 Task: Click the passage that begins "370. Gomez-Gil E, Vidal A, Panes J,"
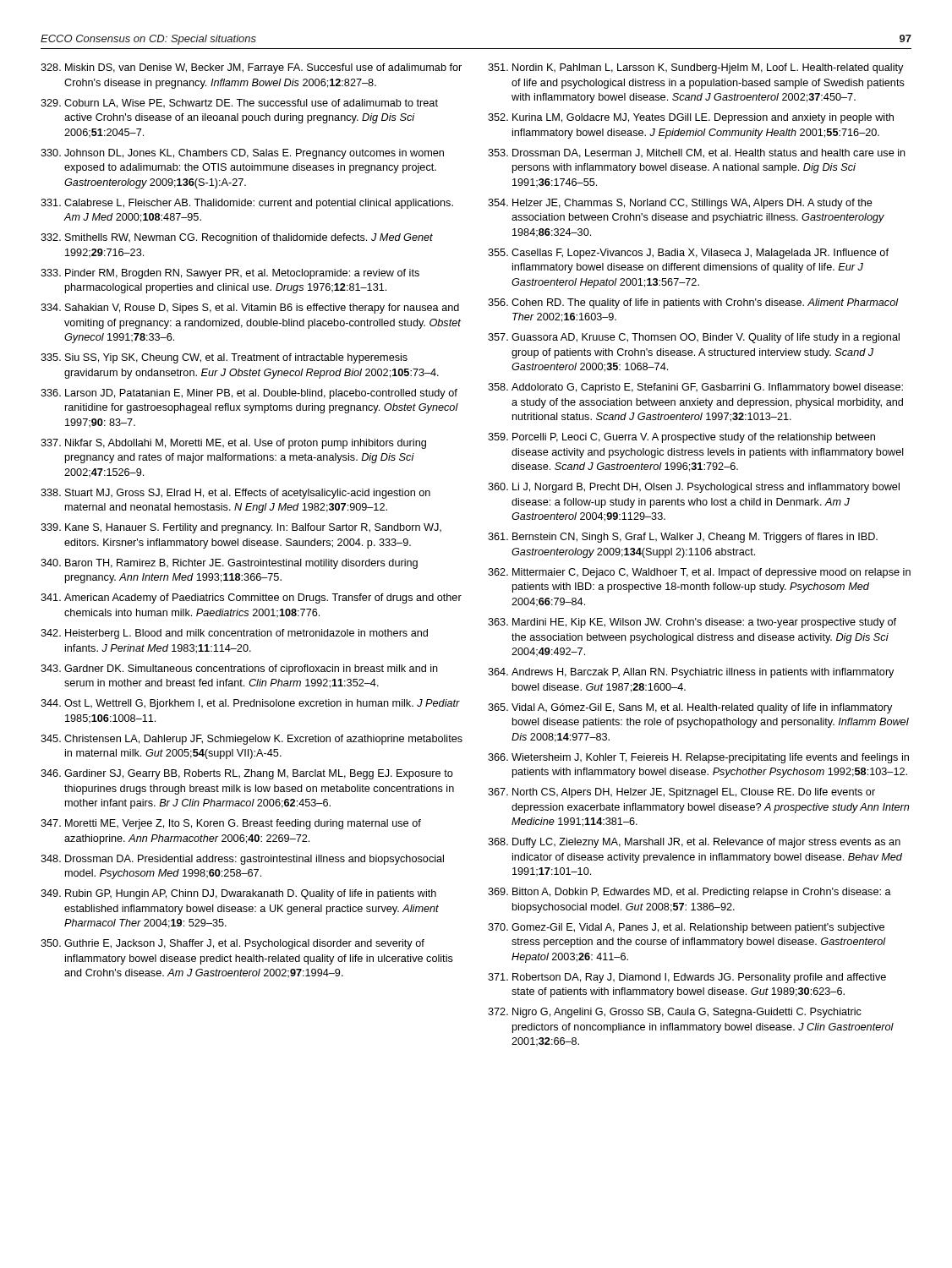700,943
